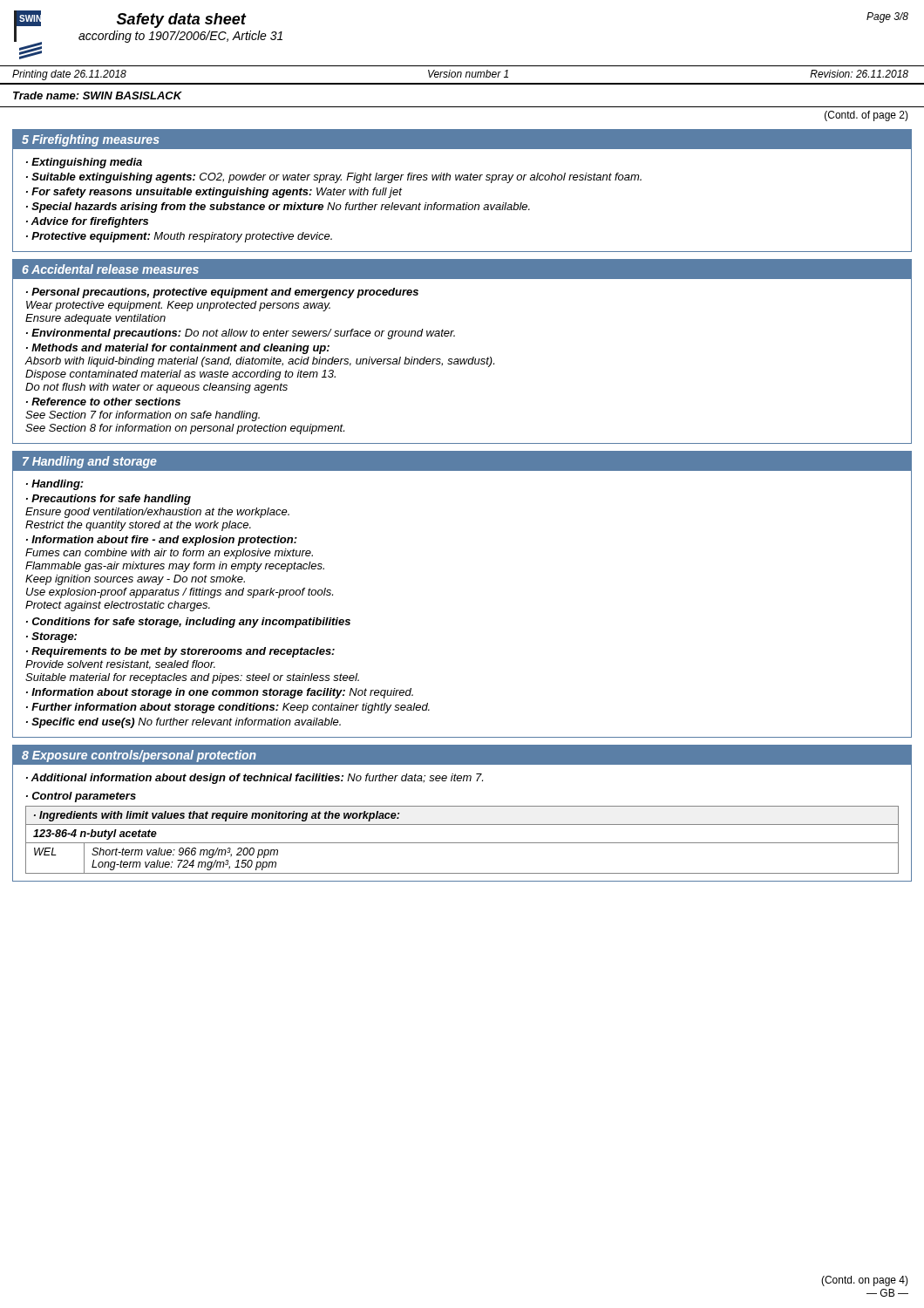
Task: Navigate to the text starting "(Contd. of page"
Action: [866, 115]
